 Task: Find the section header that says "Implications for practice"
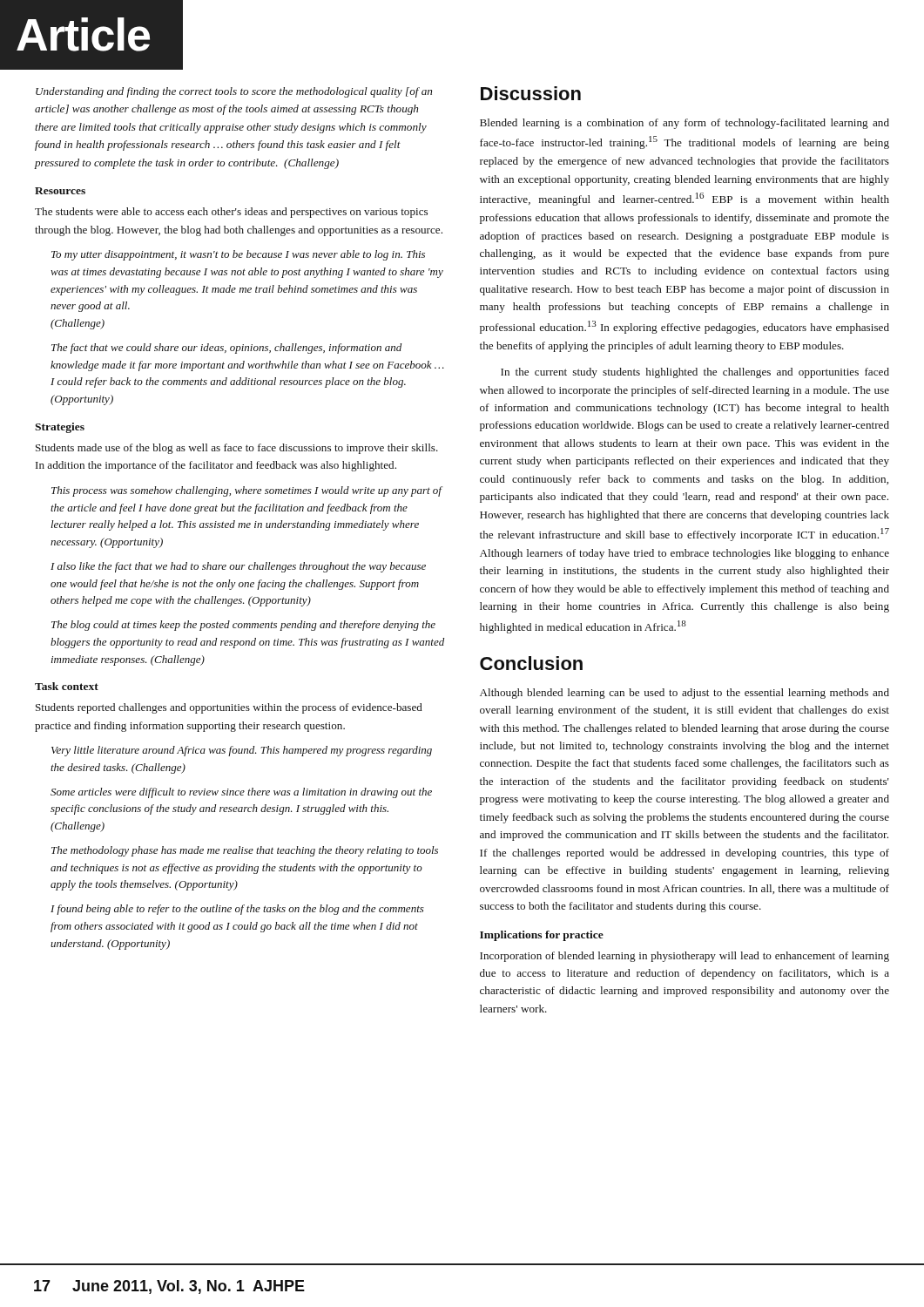click(541, 934)
